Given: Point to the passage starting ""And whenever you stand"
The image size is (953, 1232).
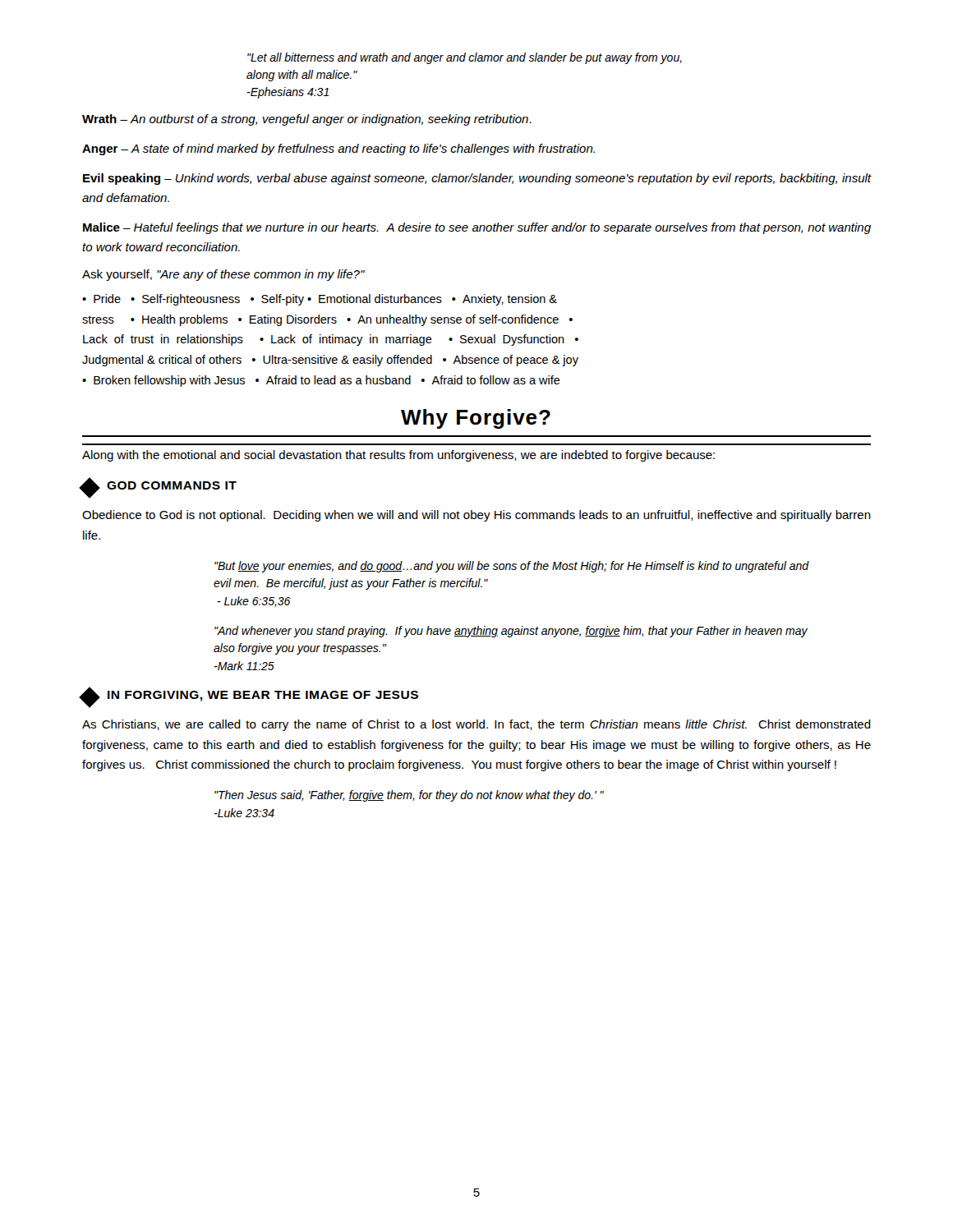Looking at the screenshot, I should pyautogui.click(x=510, y=648).
